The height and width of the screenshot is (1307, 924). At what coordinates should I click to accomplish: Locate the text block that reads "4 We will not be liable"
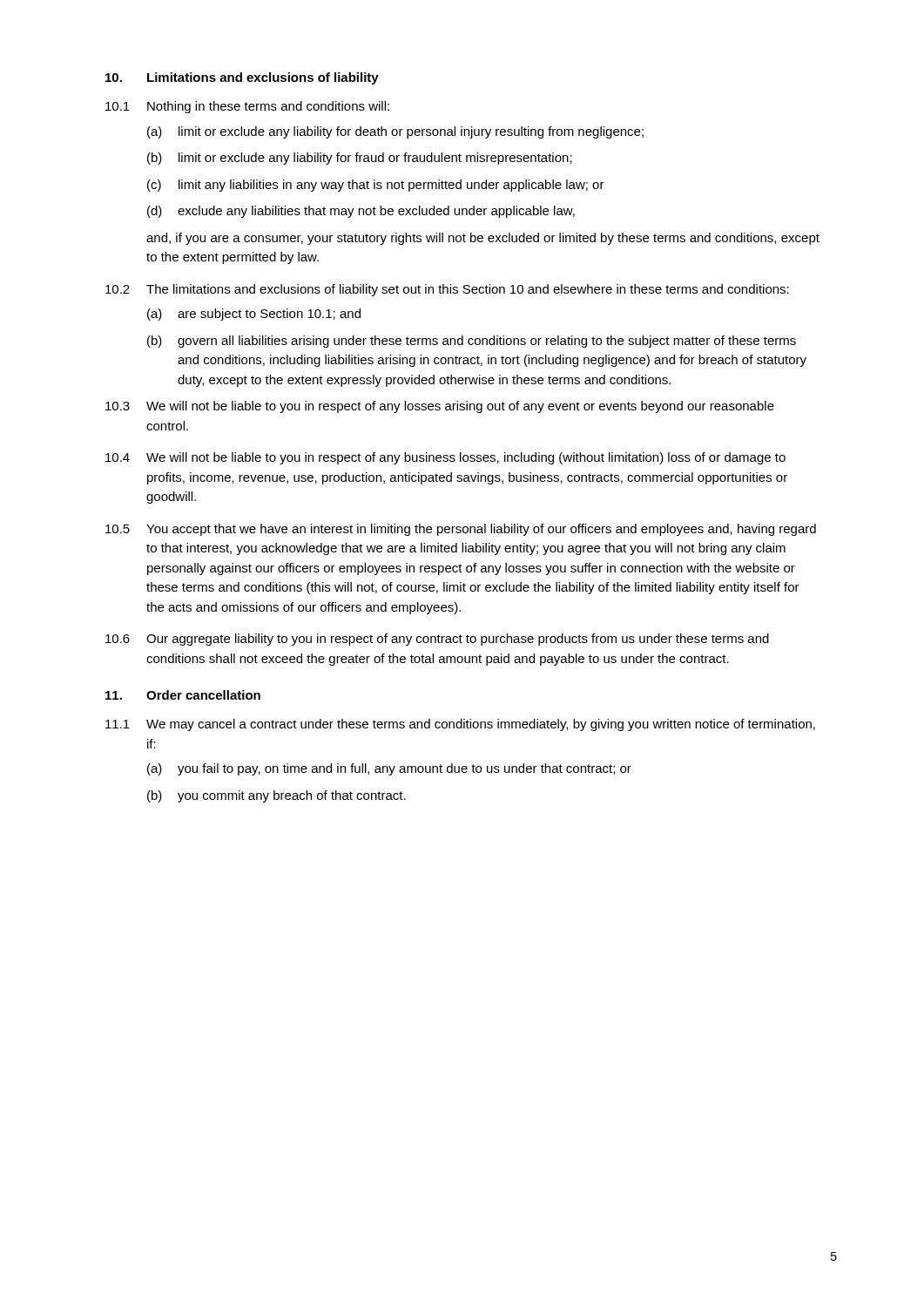point(462,477)
